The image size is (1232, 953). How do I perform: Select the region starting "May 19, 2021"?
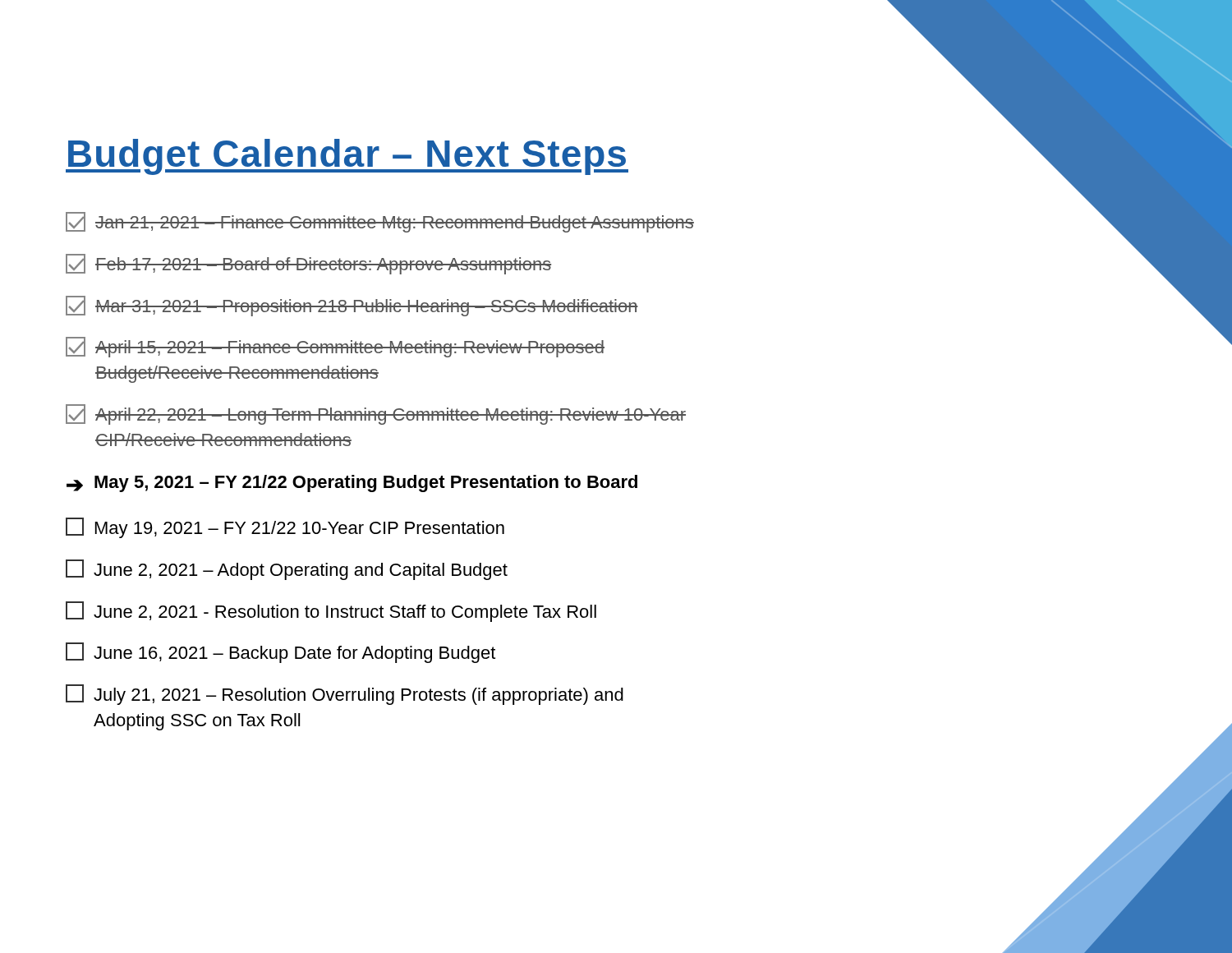point(476,529)
